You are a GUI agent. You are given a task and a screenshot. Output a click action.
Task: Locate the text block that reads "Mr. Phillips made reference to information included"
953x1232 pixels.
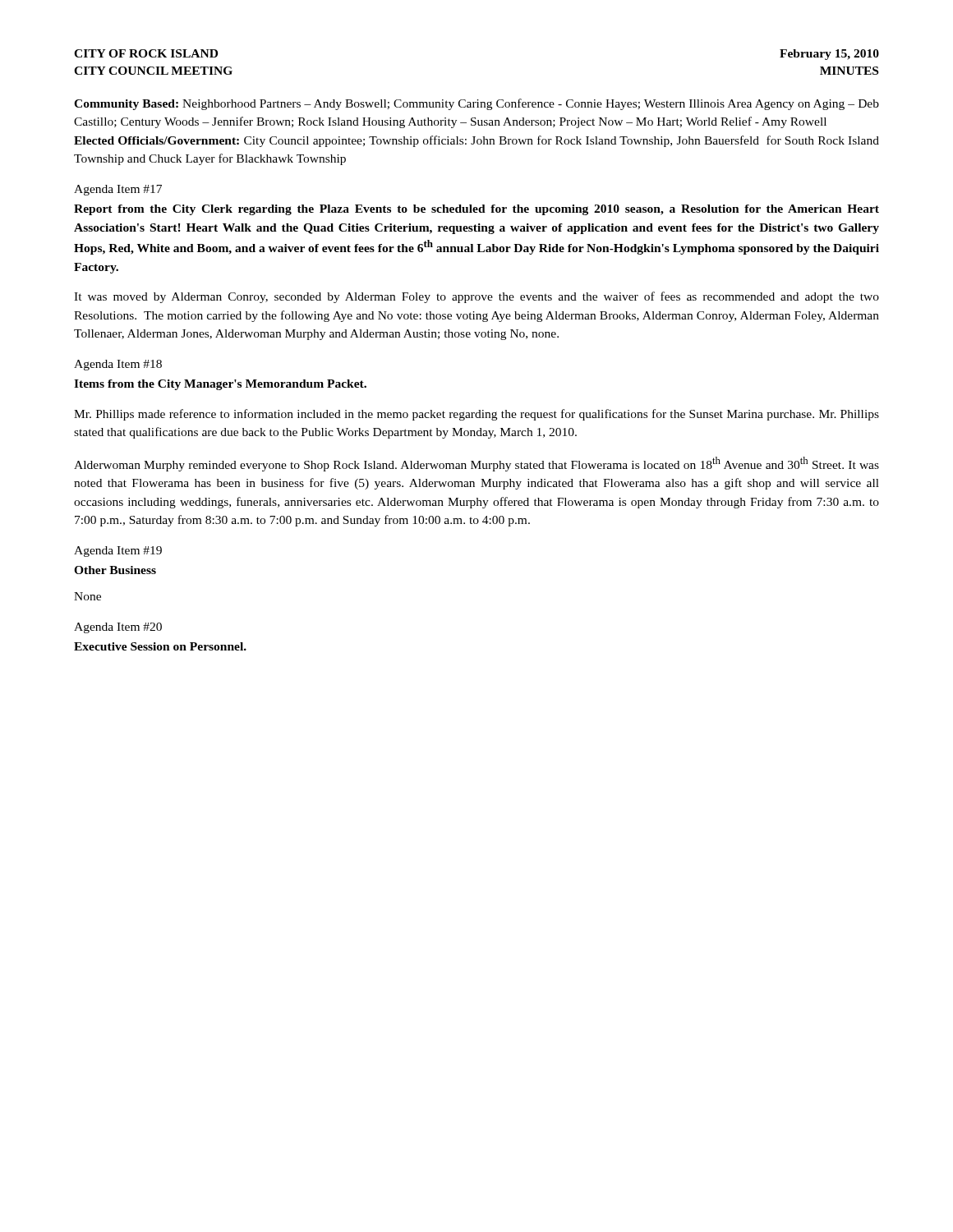476,422
